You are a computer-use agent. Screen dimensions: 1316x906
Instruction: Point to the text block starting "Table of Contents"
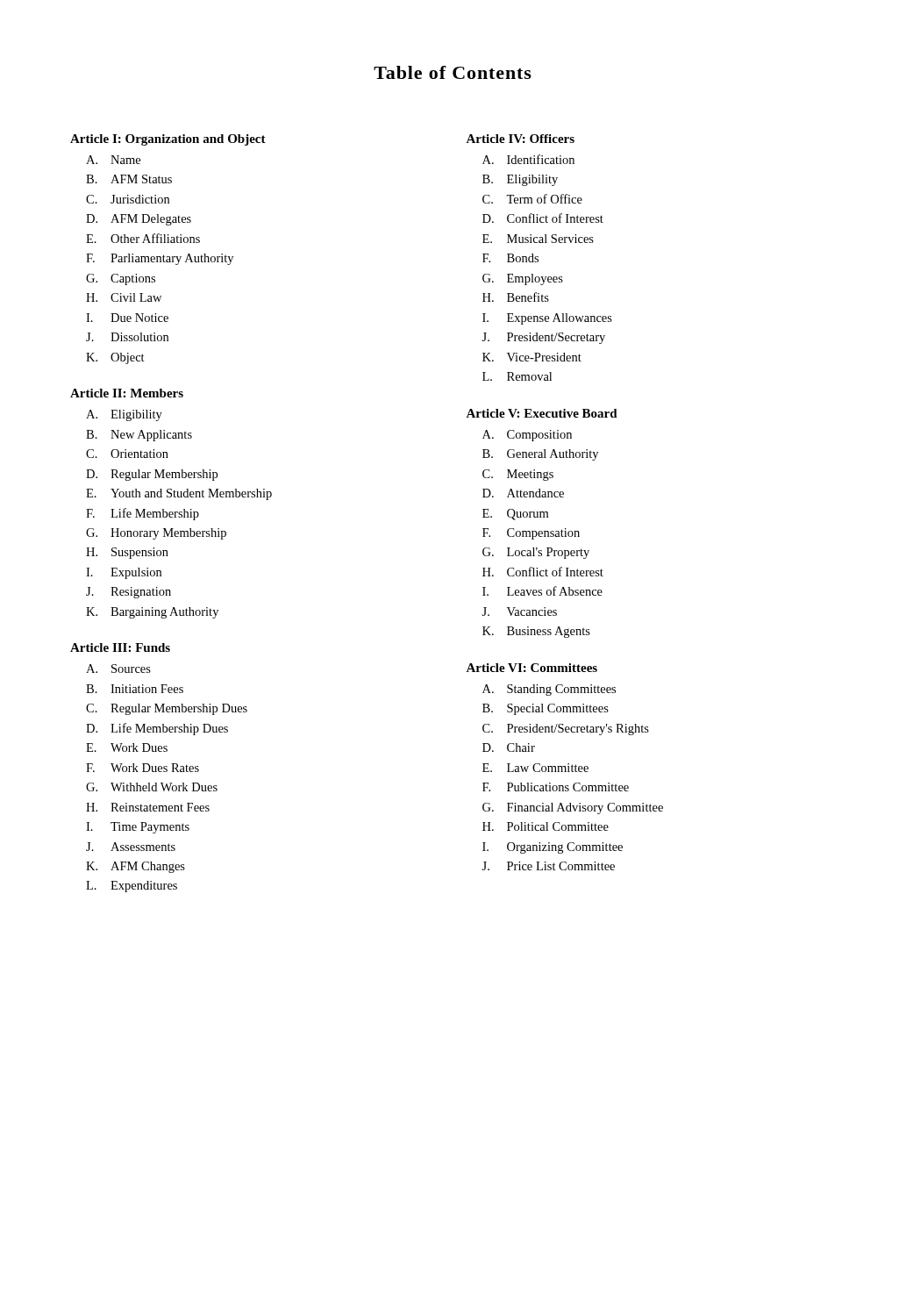453,72
